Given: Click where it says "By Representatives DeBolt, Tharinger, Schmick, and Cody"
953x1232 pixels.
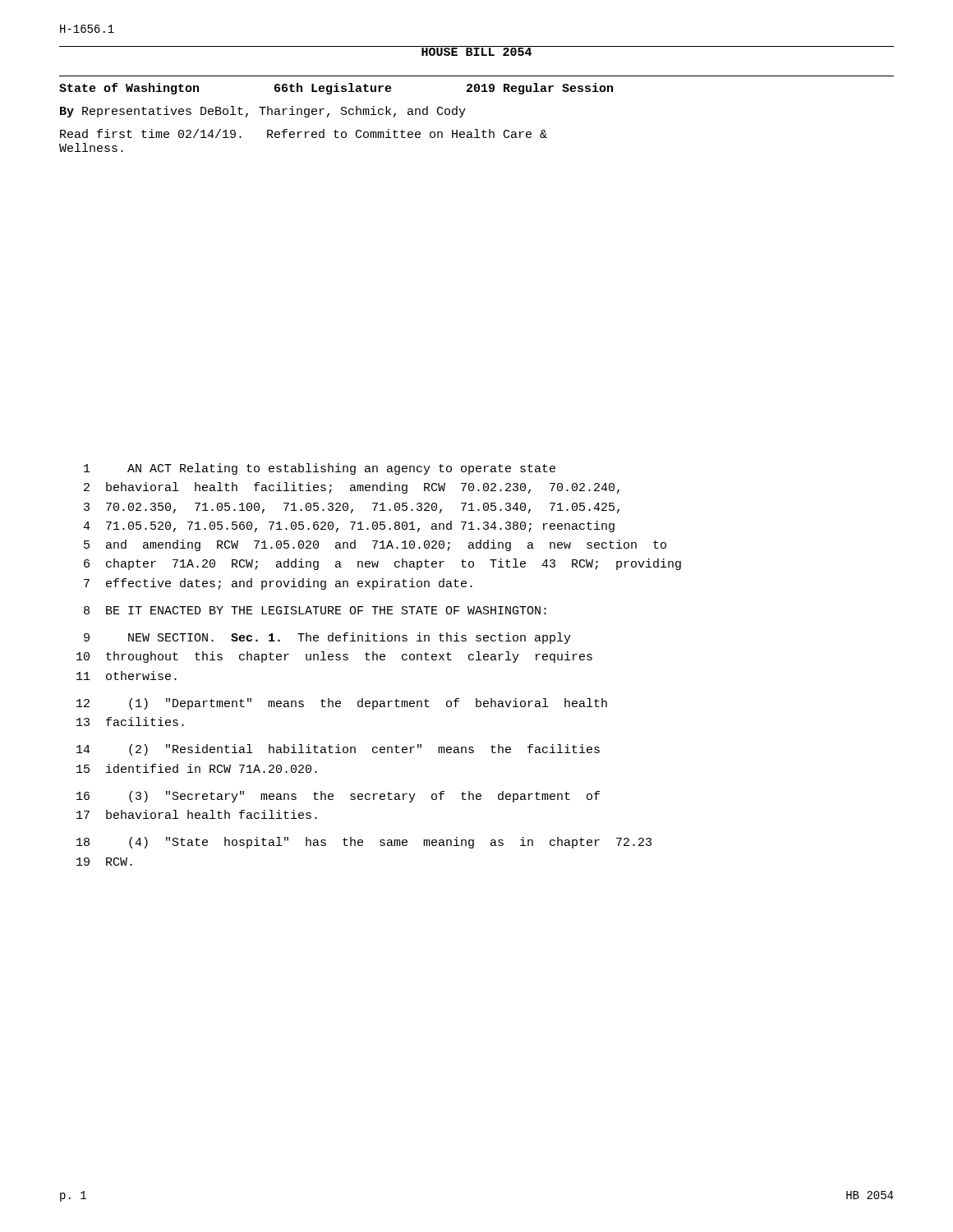Looking at the screenshot, I should 263,112.
